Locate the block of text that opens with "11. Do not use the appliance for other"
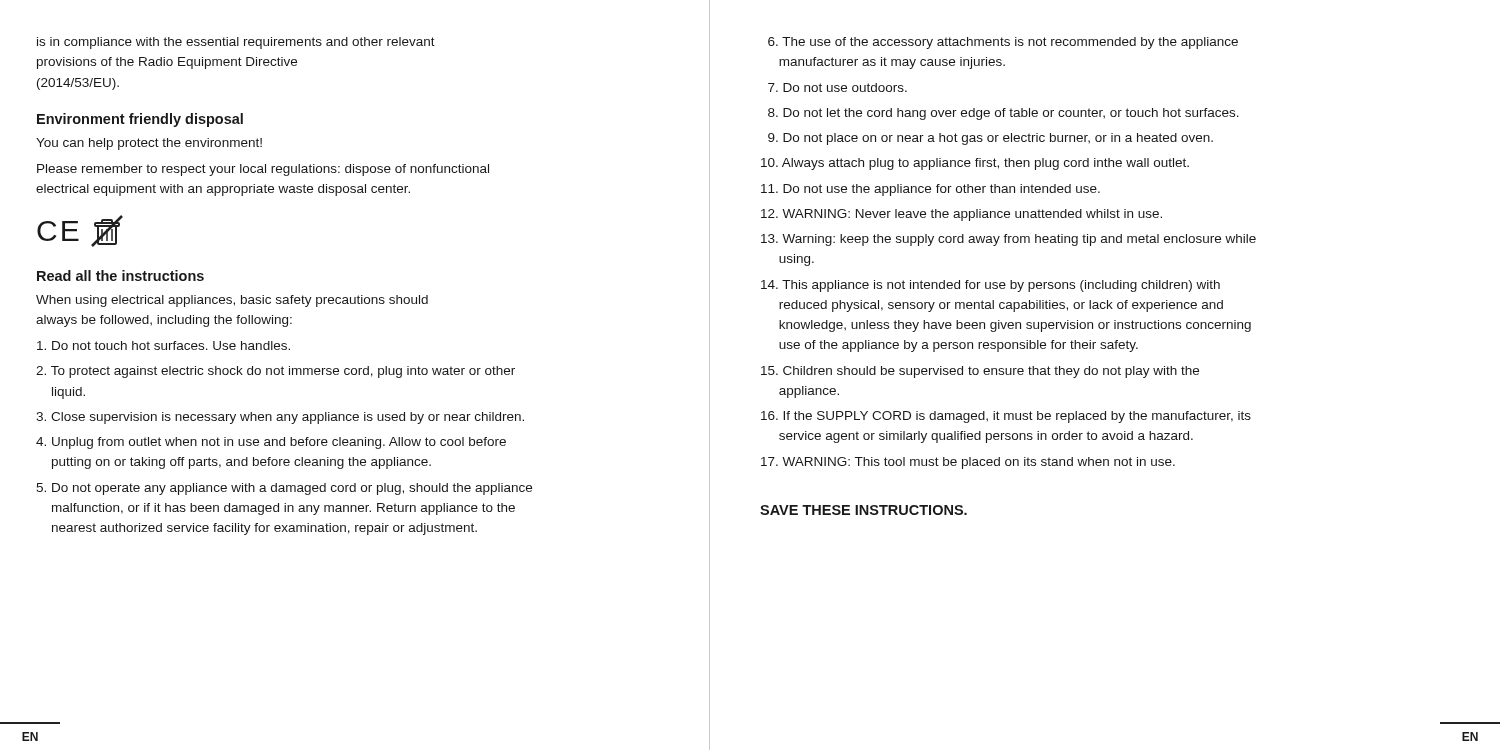 pyautogui.click(x=930, y=188)
